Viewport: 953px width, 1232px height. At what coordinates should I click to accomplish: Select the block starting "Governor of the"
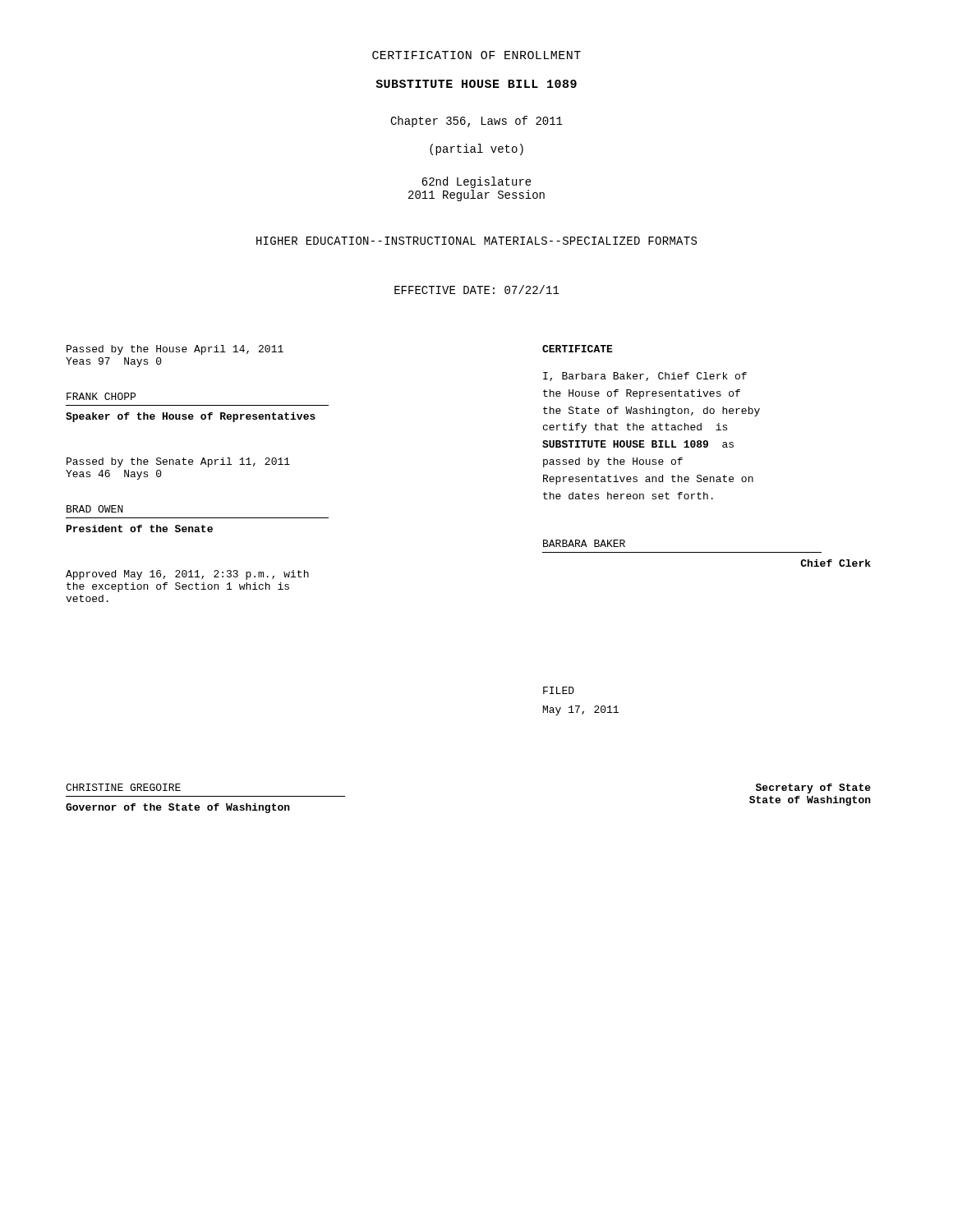[x=178, y=808]
